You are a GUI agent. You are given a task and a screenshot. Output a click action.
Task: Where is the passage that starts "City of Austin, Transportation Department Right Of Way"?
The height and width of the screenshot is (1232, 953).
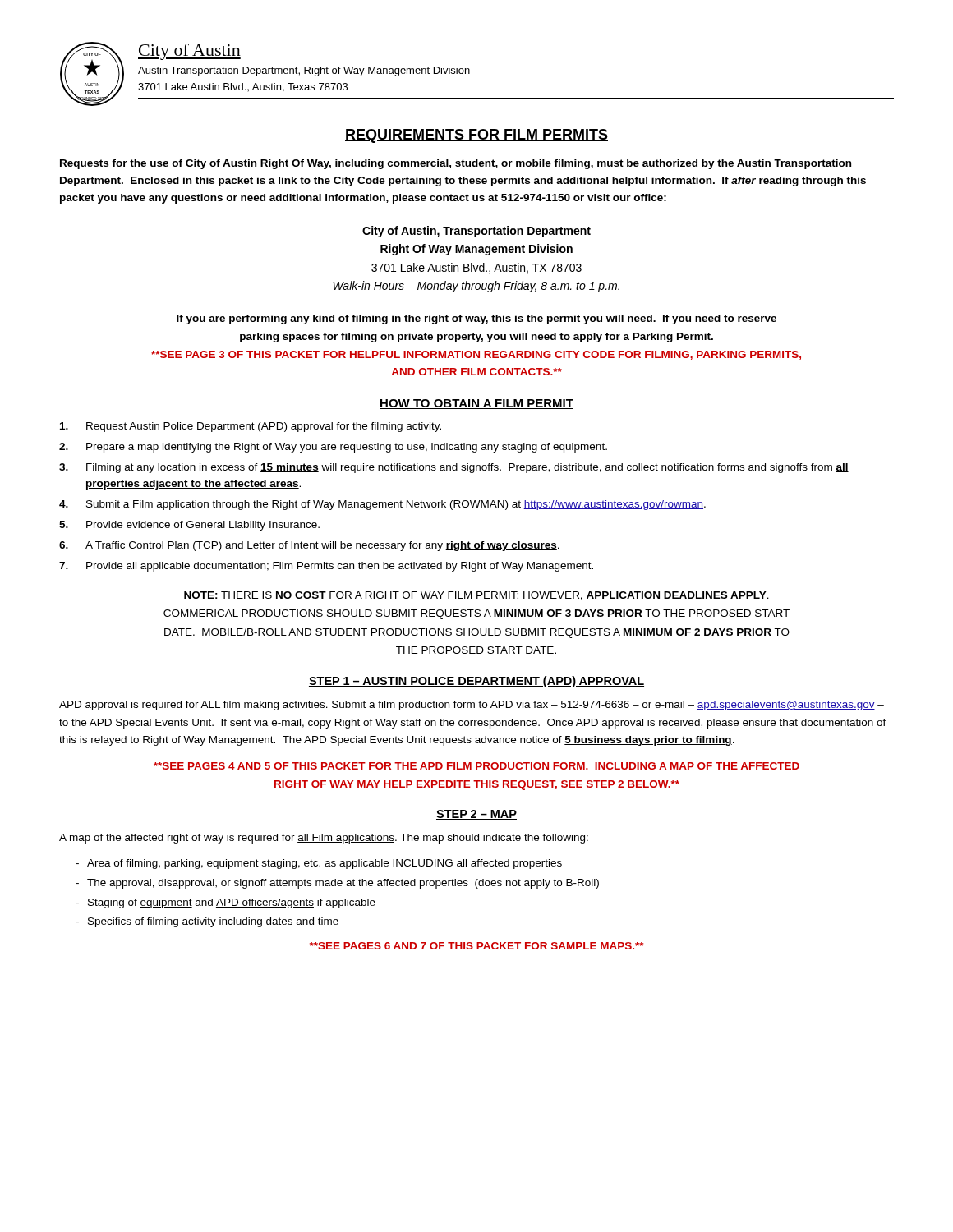(476, 258)
